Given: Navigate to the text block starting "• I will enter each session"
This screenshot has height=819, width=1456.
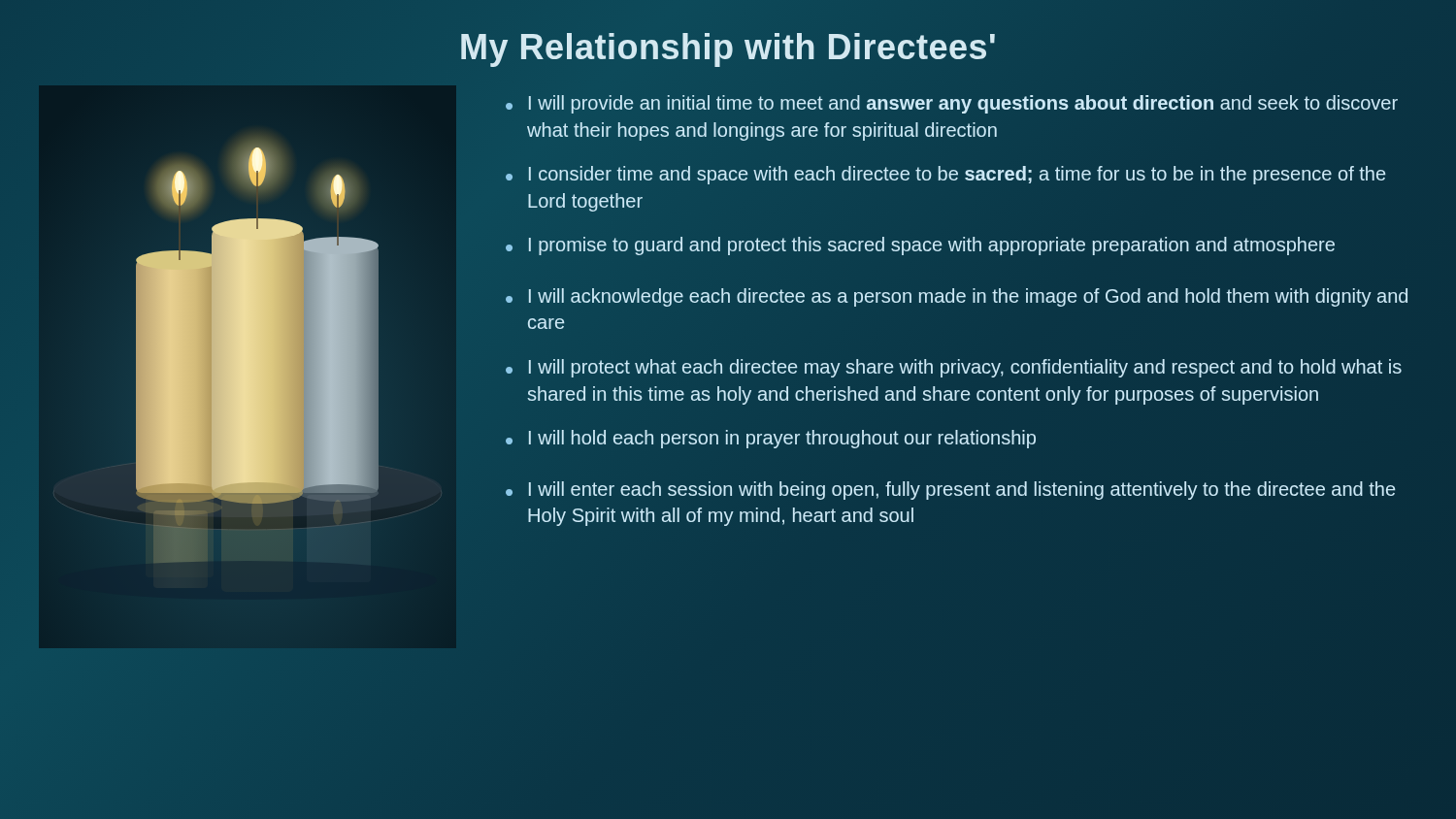Looking at the screenshot, I should click(961, 503).
